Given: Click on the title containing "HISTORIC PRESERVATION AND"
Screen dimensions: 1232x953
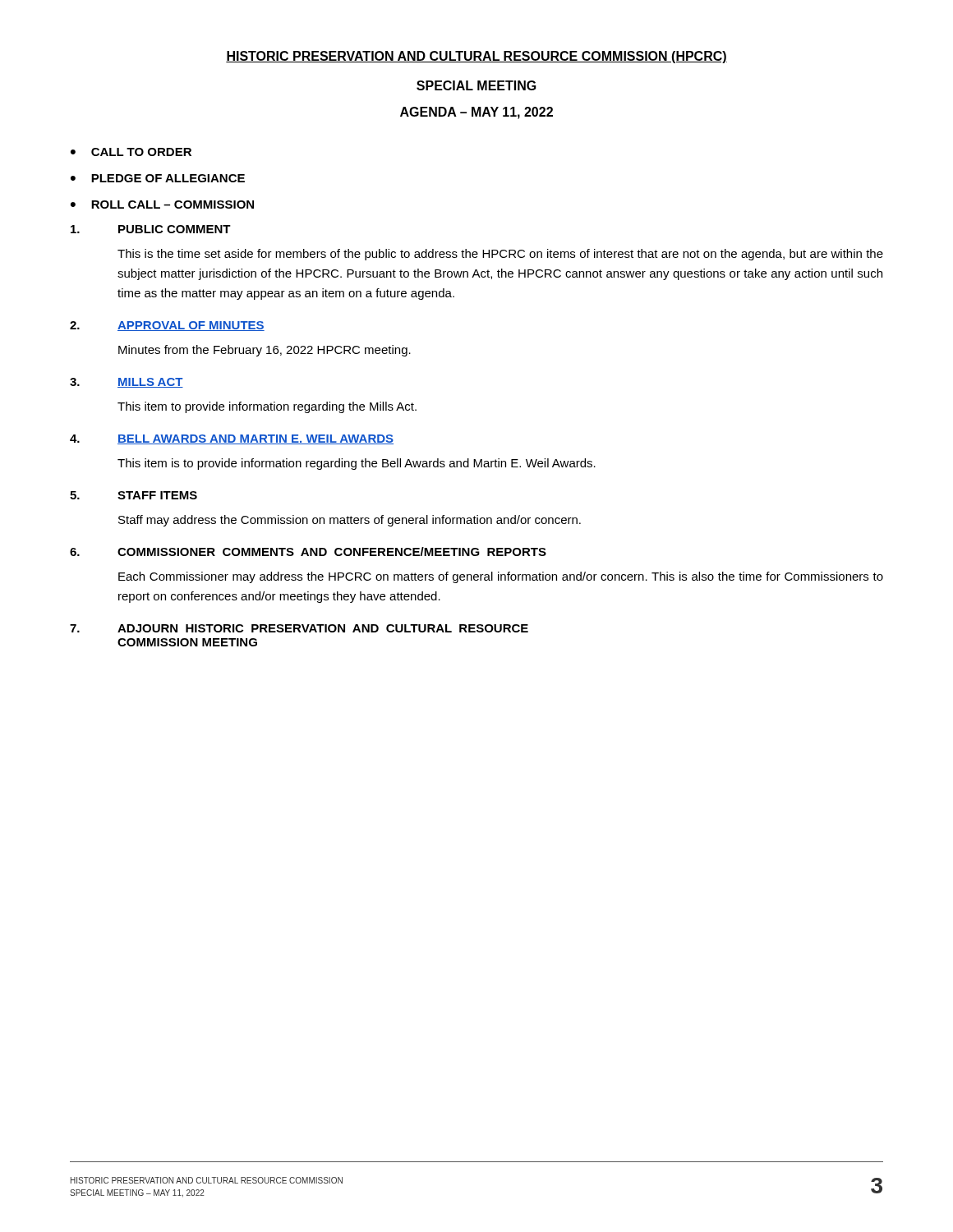Looking at the screenshot, I should tap(476, 57).
